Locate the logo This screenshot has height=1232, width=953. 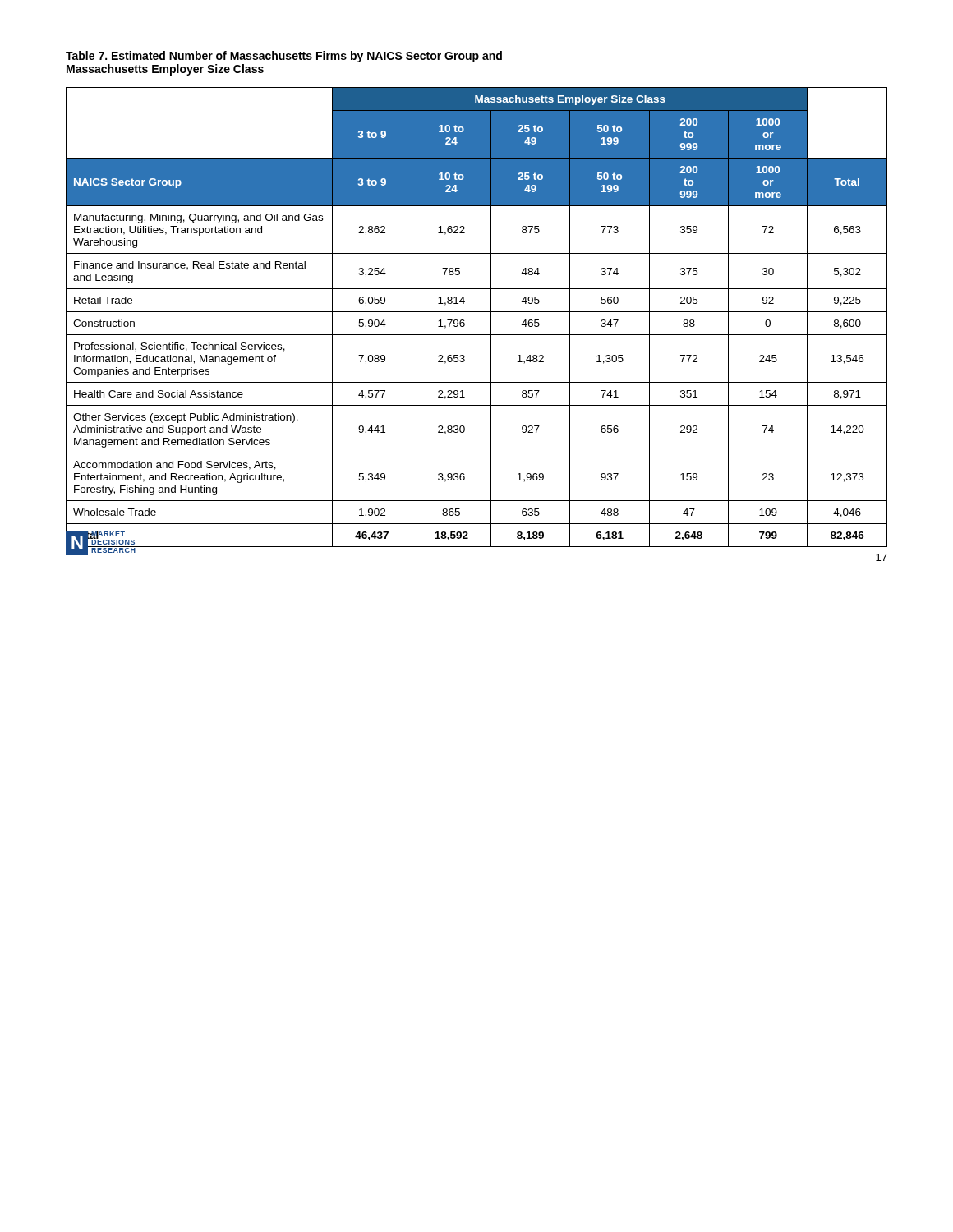(101, 543)
